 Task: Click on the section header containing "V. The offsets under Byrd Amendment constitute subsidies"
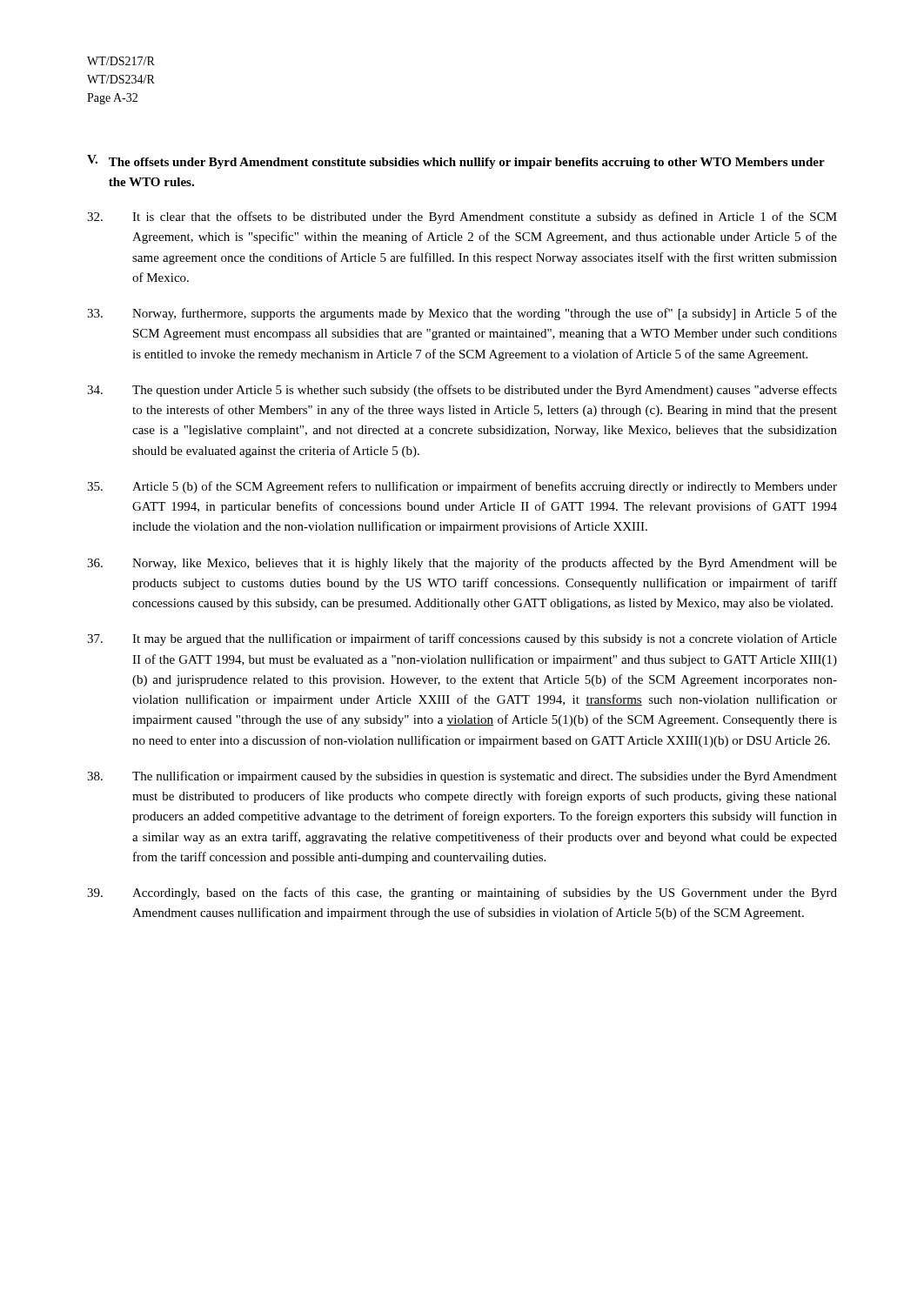462,172
